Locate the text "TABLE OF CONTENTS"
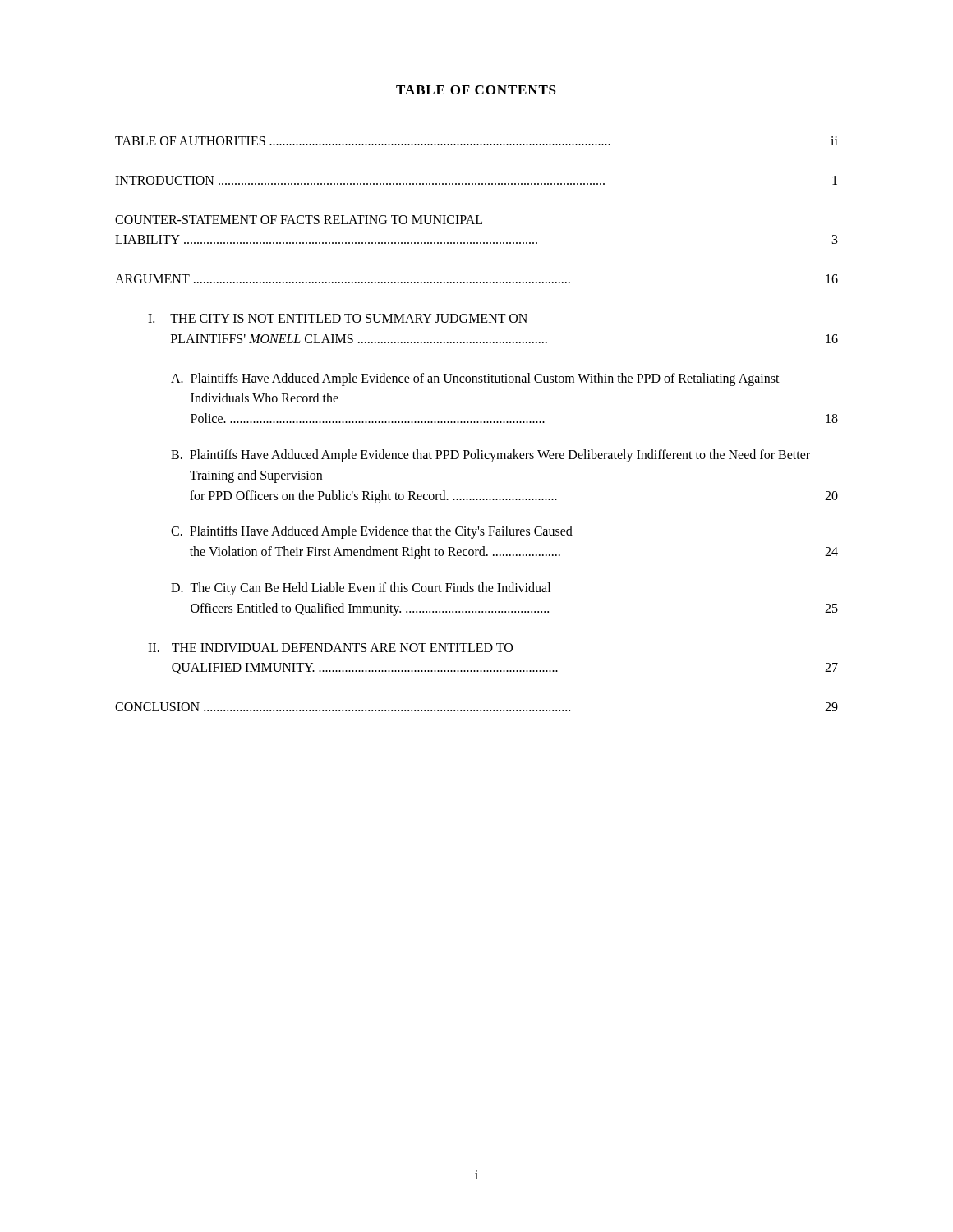The width and height of the screenshot is (953, 1232). pos(476,90)
